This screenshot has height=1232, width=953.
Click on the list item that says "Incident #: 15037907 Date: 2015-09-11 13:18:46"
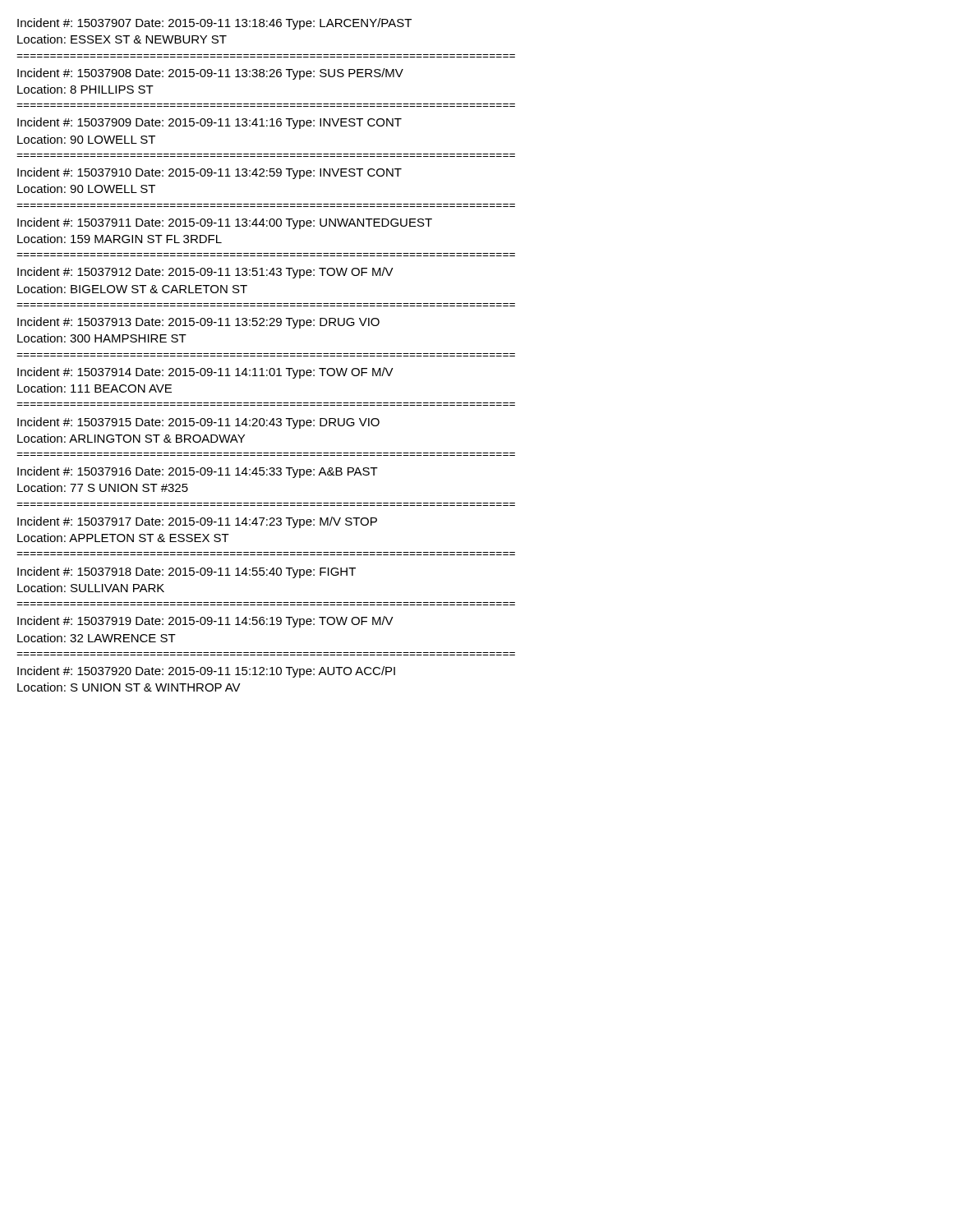[214, 24]
